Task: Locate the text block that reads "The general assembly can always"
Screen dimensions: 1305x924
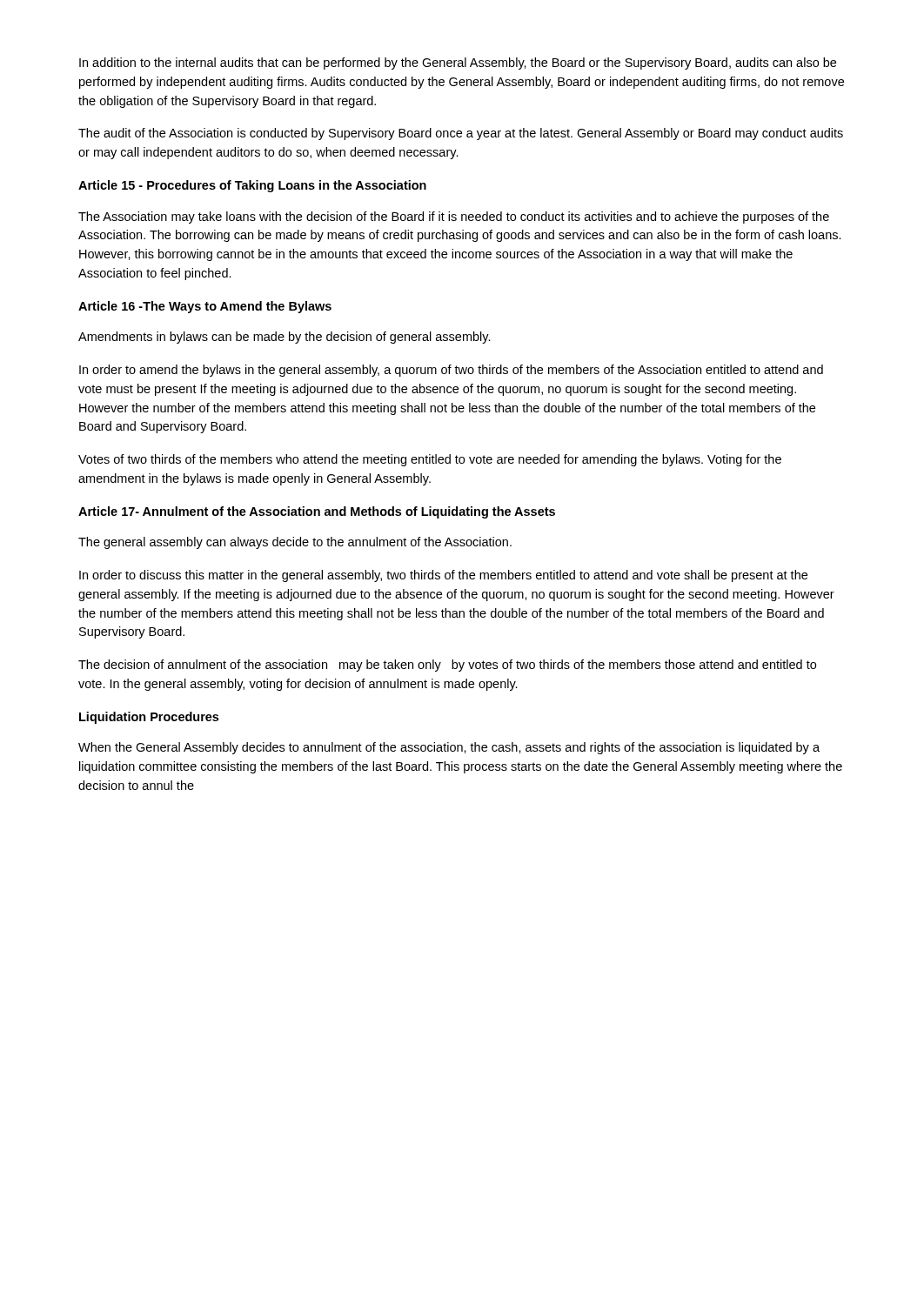Action: coord(295,542)
